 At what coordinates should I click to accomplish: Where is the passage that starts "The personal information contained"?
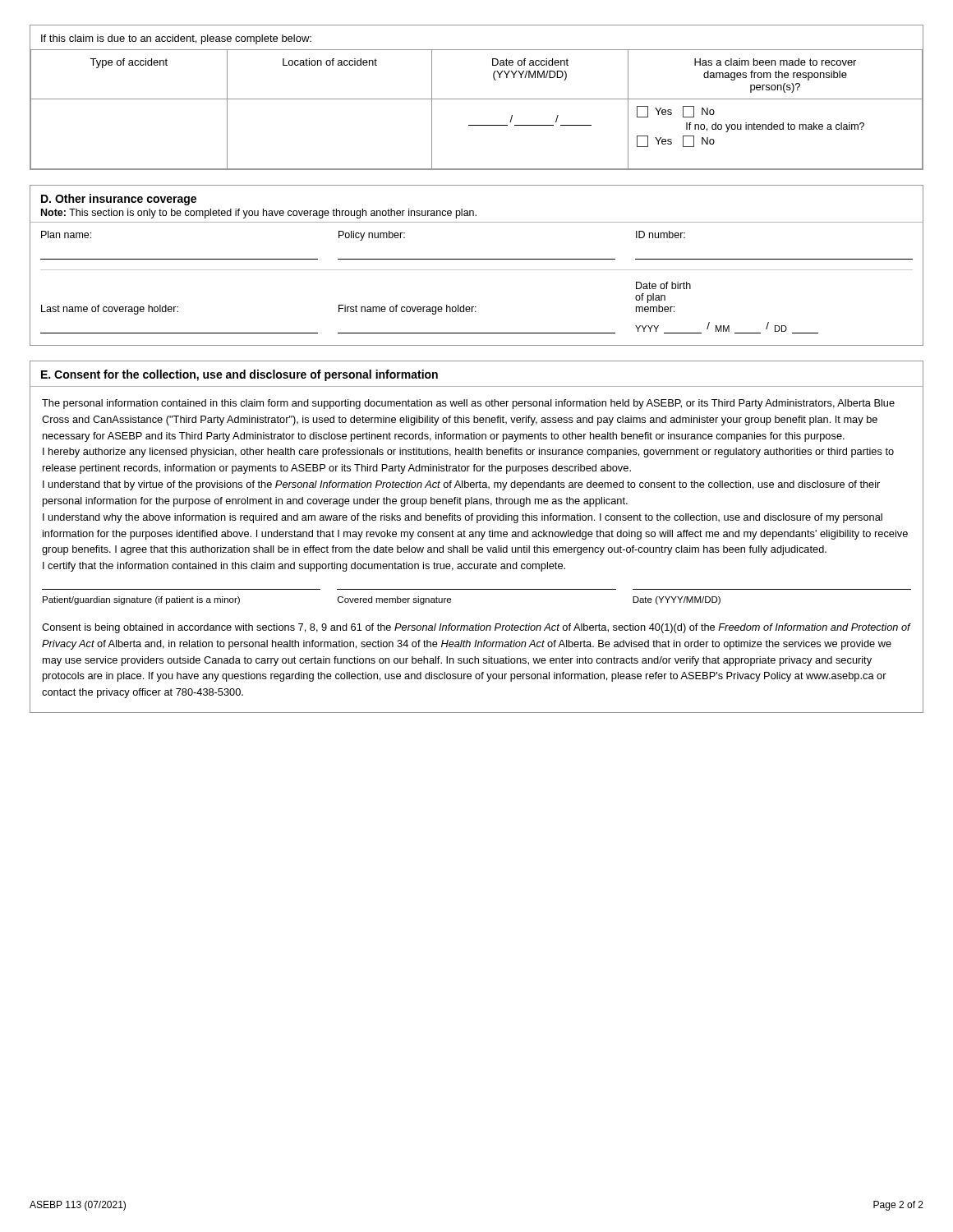[476, 419]
